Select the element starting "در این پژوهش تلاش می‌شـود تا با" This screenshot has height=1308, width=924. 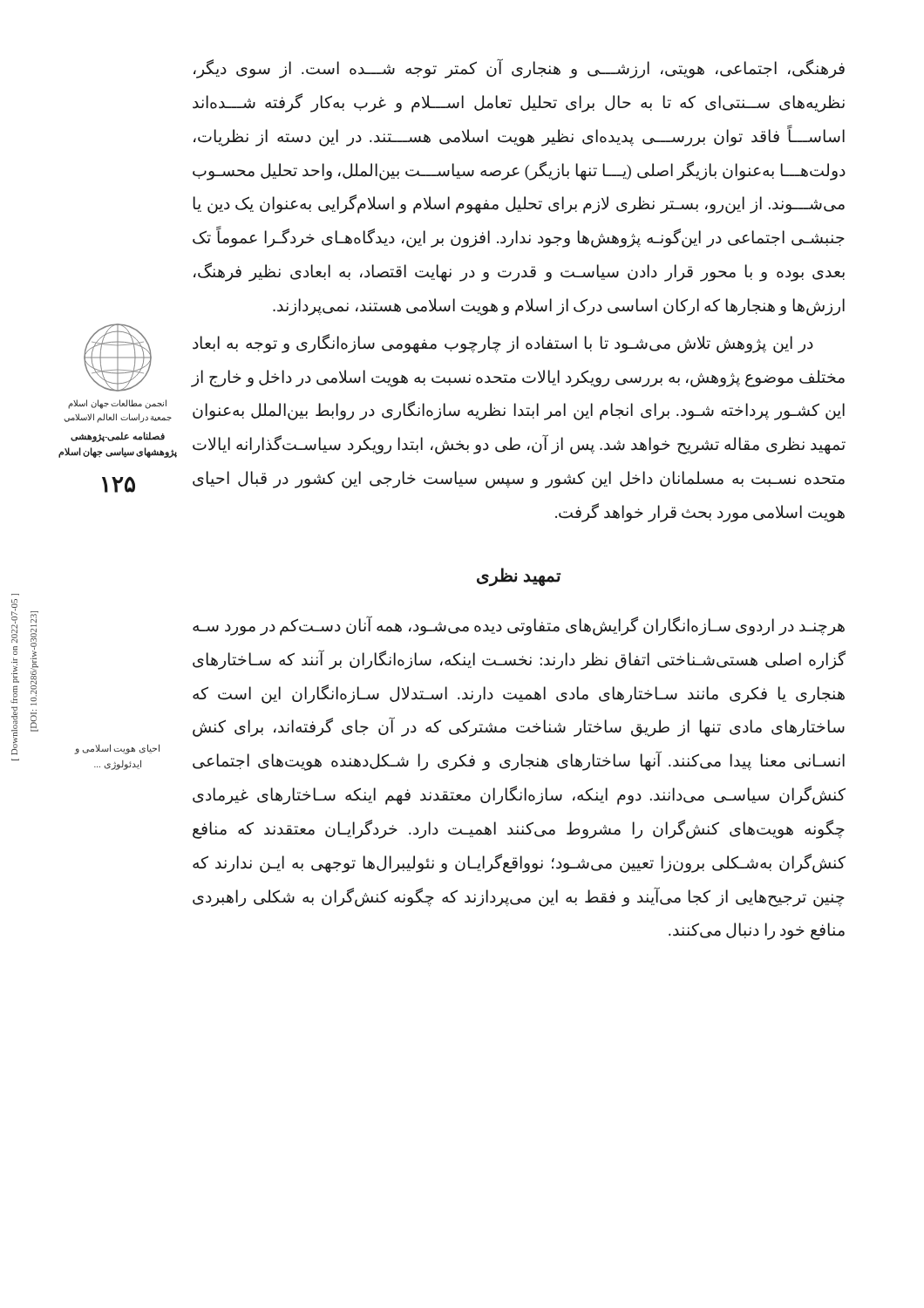coord(503,344)
